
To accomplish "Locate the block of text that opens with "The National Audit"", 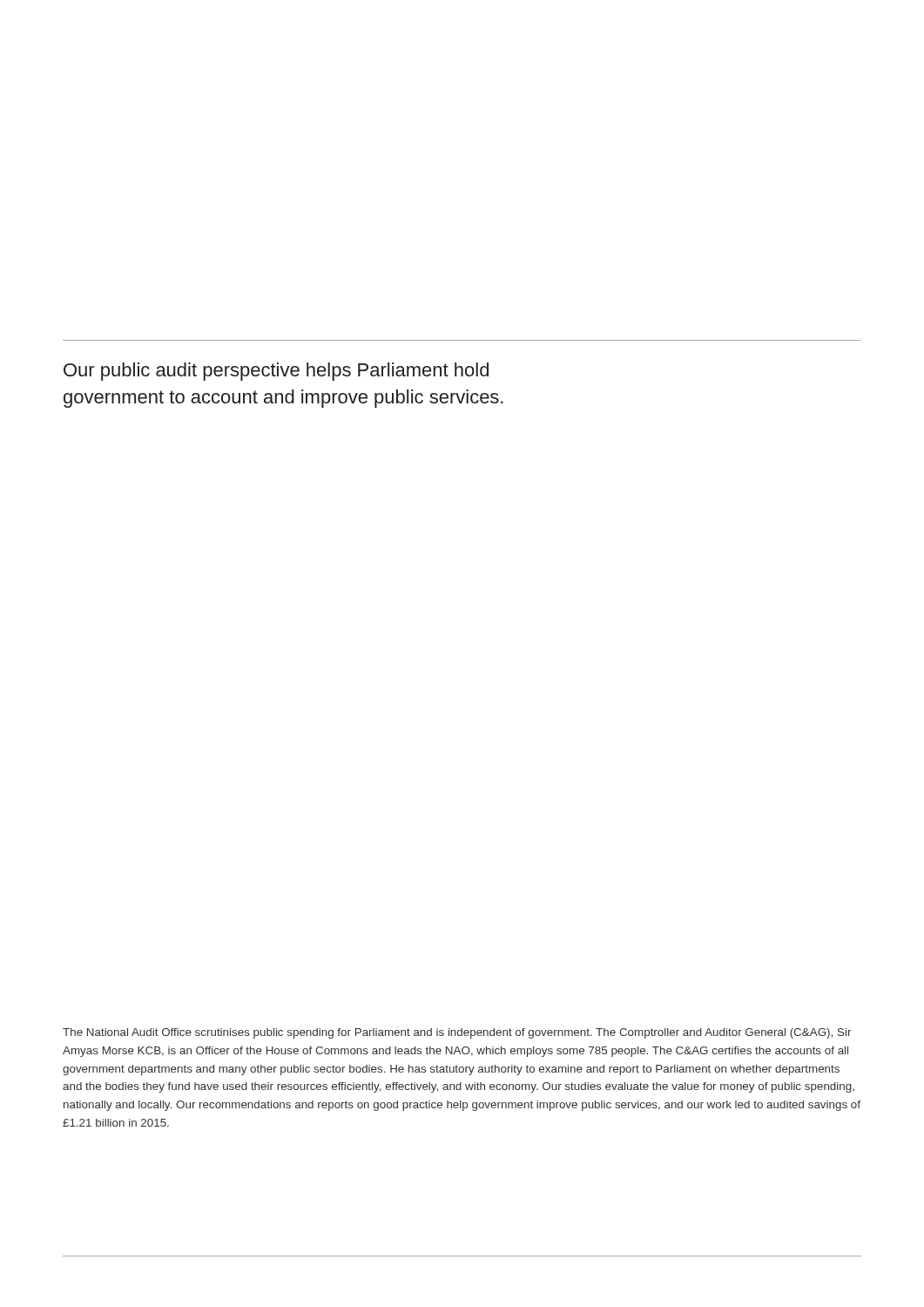I will coord(462,1077).
